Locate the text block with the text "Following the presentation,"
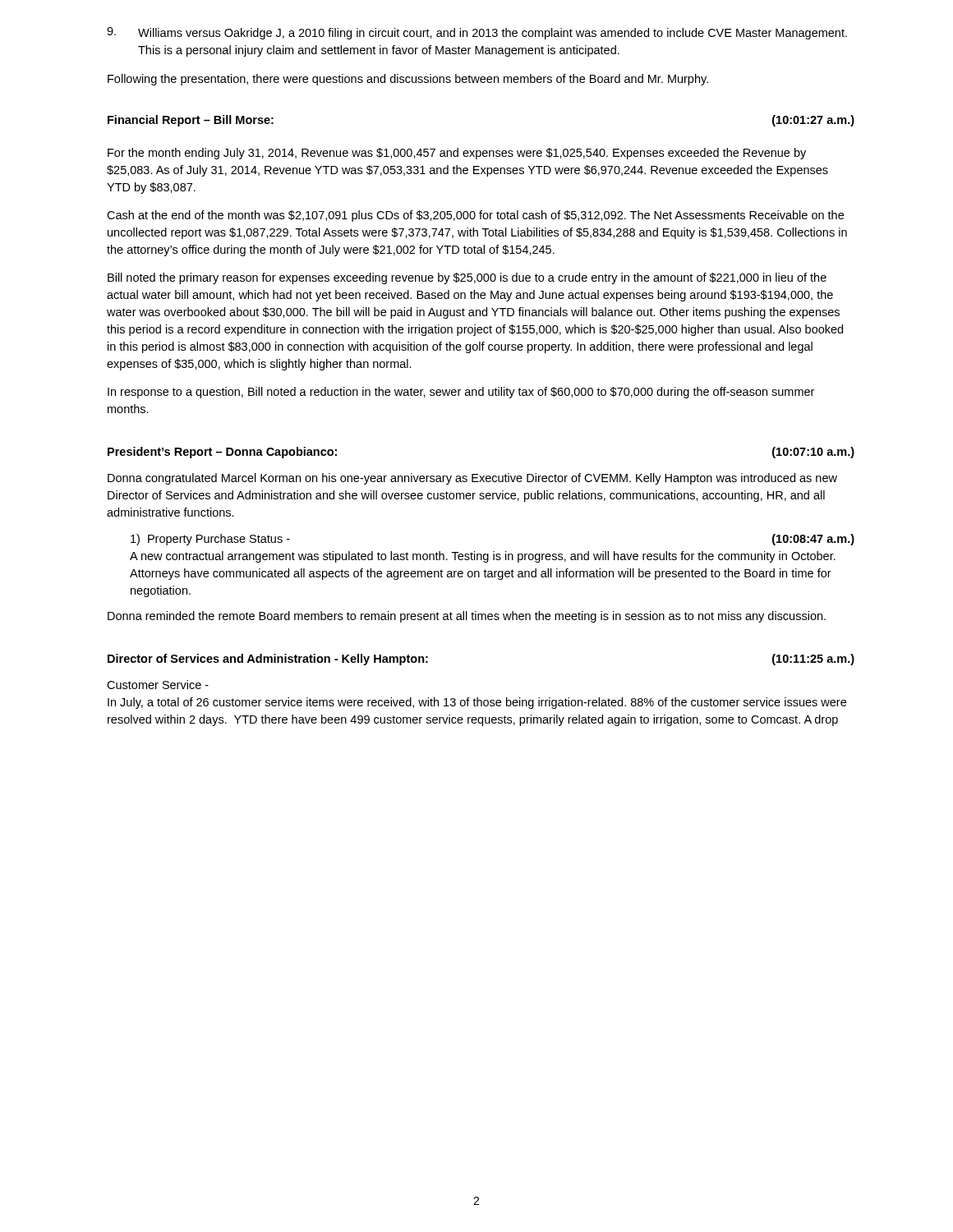The image size is (953, 1232). point(408,79)
